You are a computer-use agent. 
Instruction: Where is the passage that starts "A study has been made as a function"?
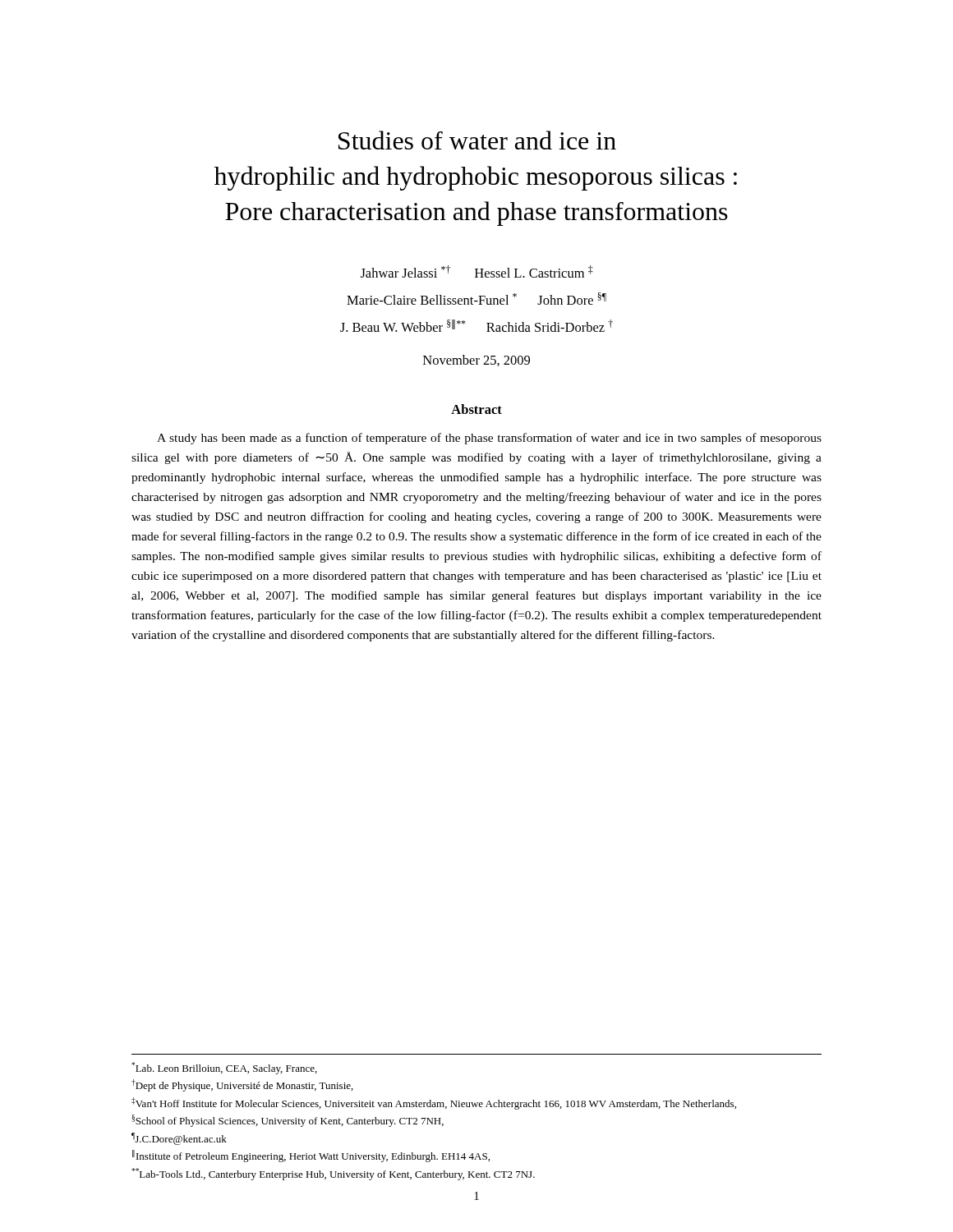[x=476, y=536]
